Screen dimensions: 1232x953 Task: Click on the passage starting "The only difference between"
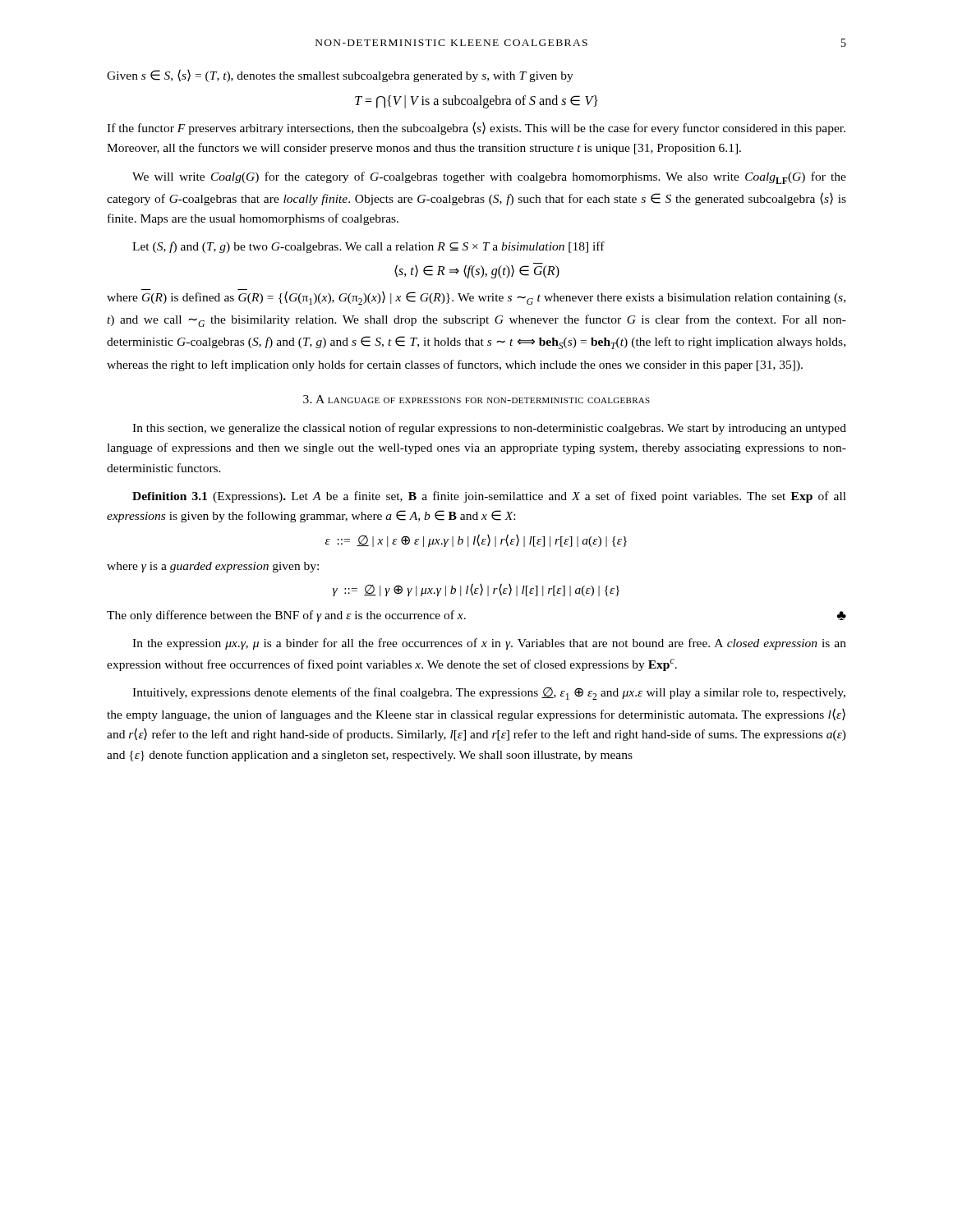[476, 615]
